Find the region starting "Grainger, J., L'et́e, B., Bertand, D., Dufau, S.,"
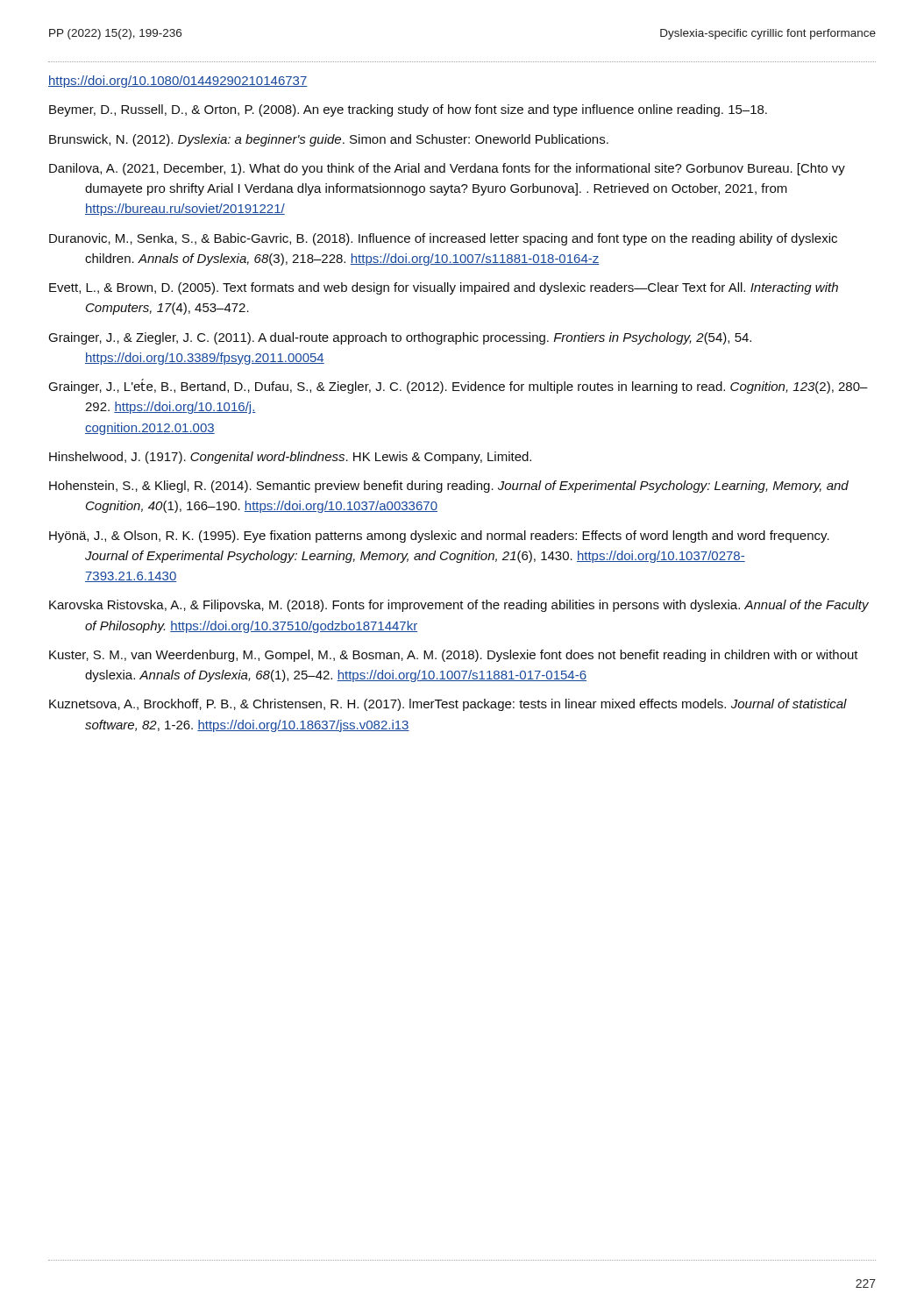Viewport: 924px width, 1315px height. coord(458,386)
